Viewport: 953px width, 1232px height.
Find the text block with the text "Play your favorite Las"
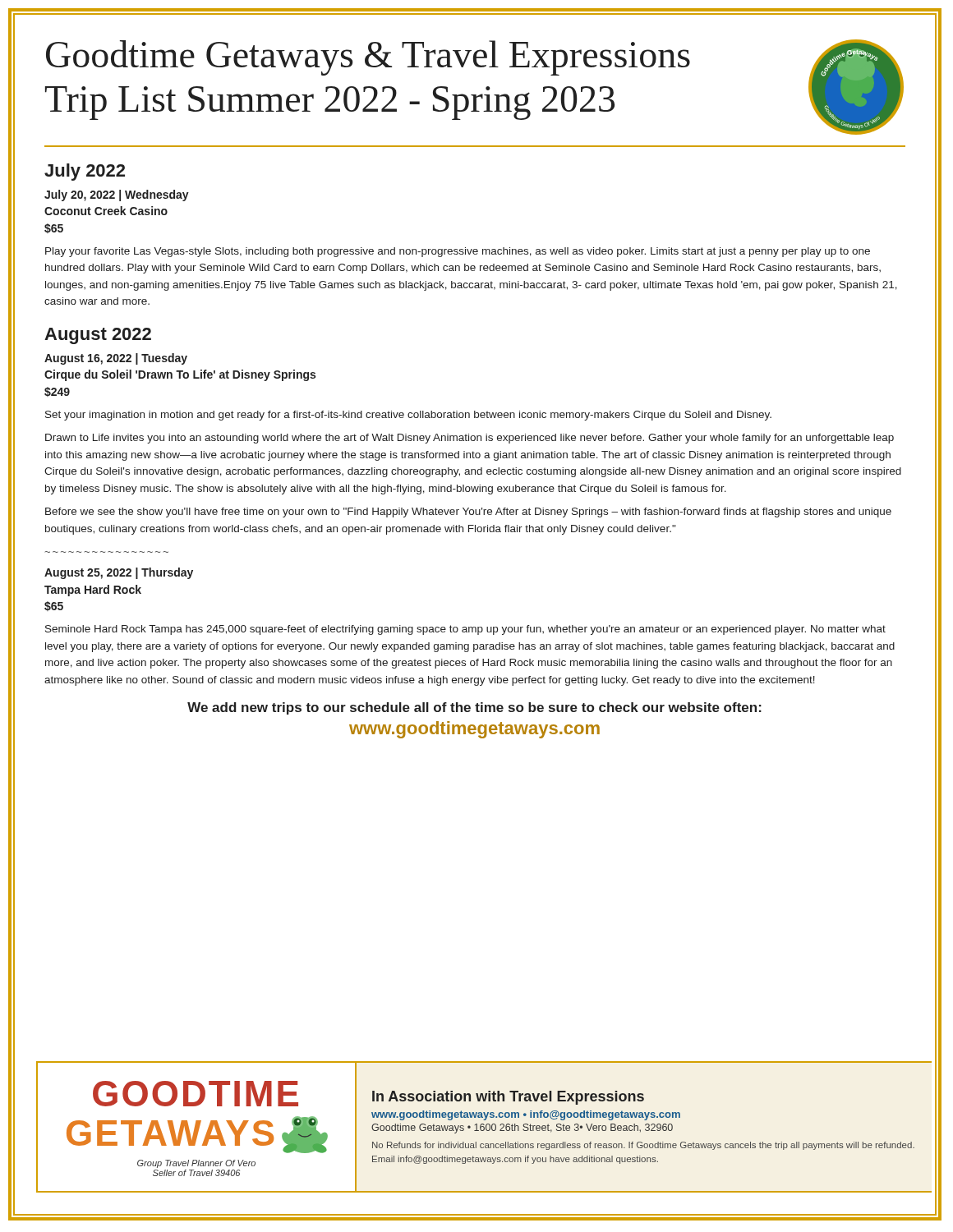(x=475, y=277)
